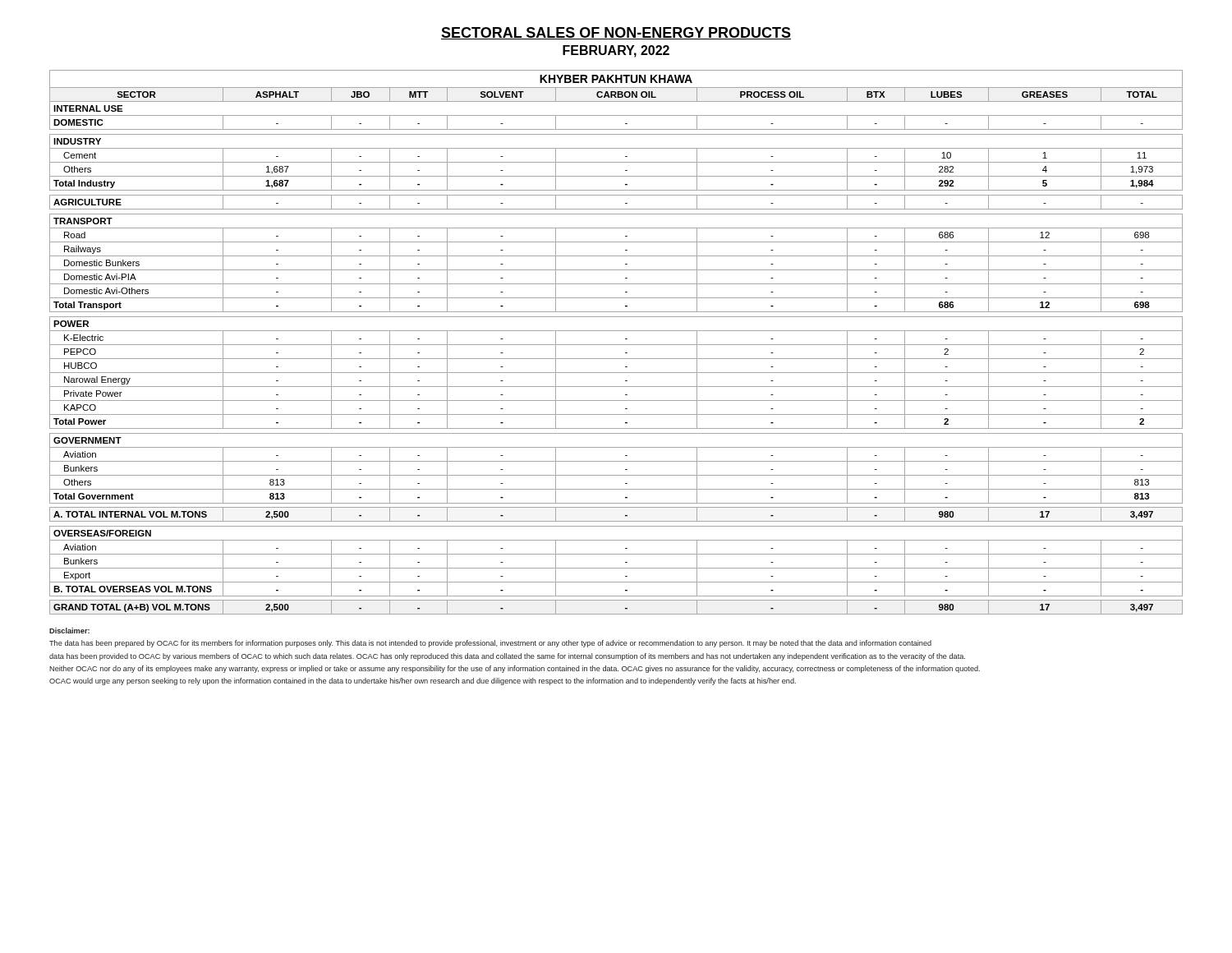Click the table

pyautogui.click(x=616, y=342)
